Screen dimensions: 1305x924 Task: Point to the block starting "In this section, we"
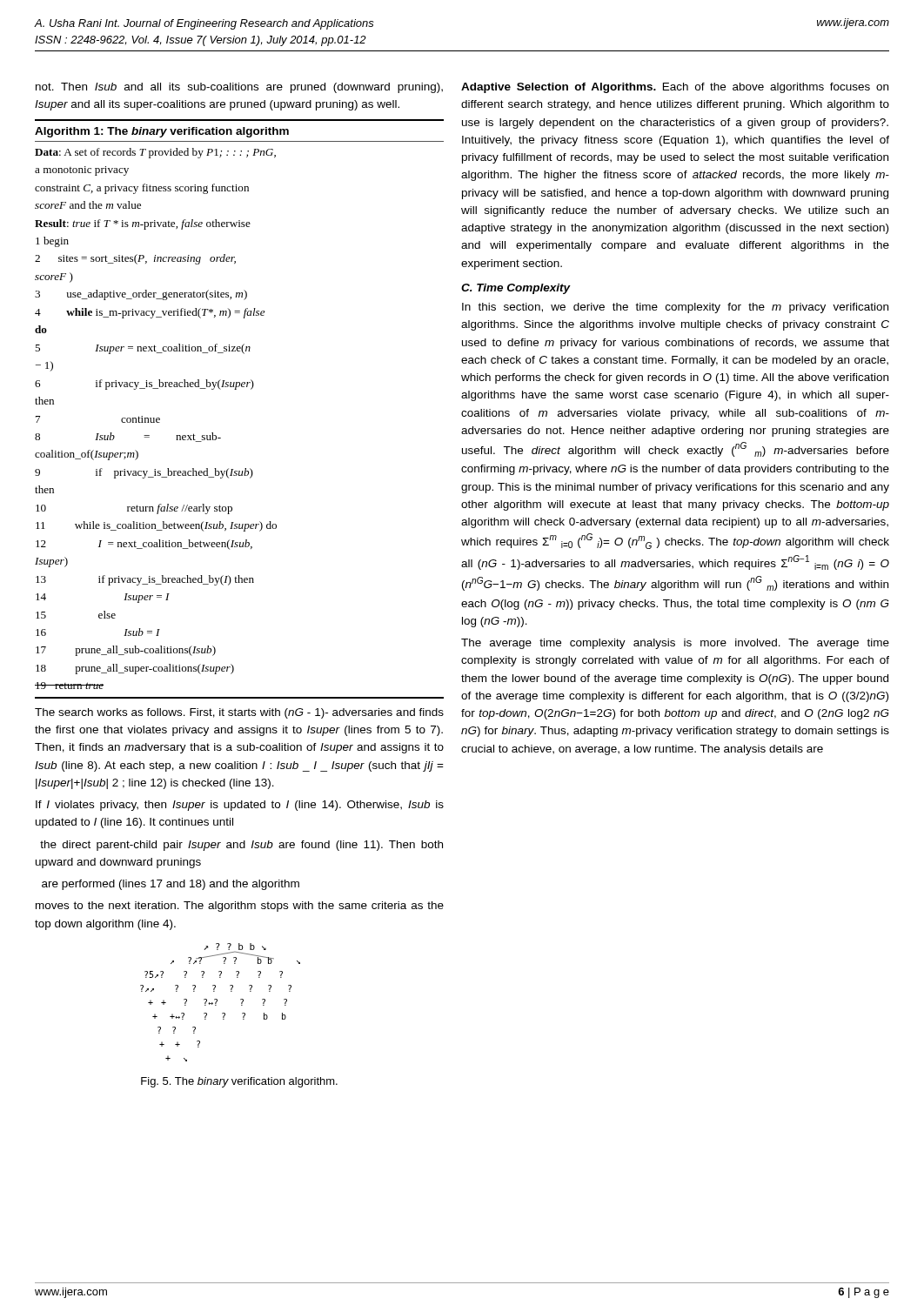pyautogui.click(x=675, y=528)
